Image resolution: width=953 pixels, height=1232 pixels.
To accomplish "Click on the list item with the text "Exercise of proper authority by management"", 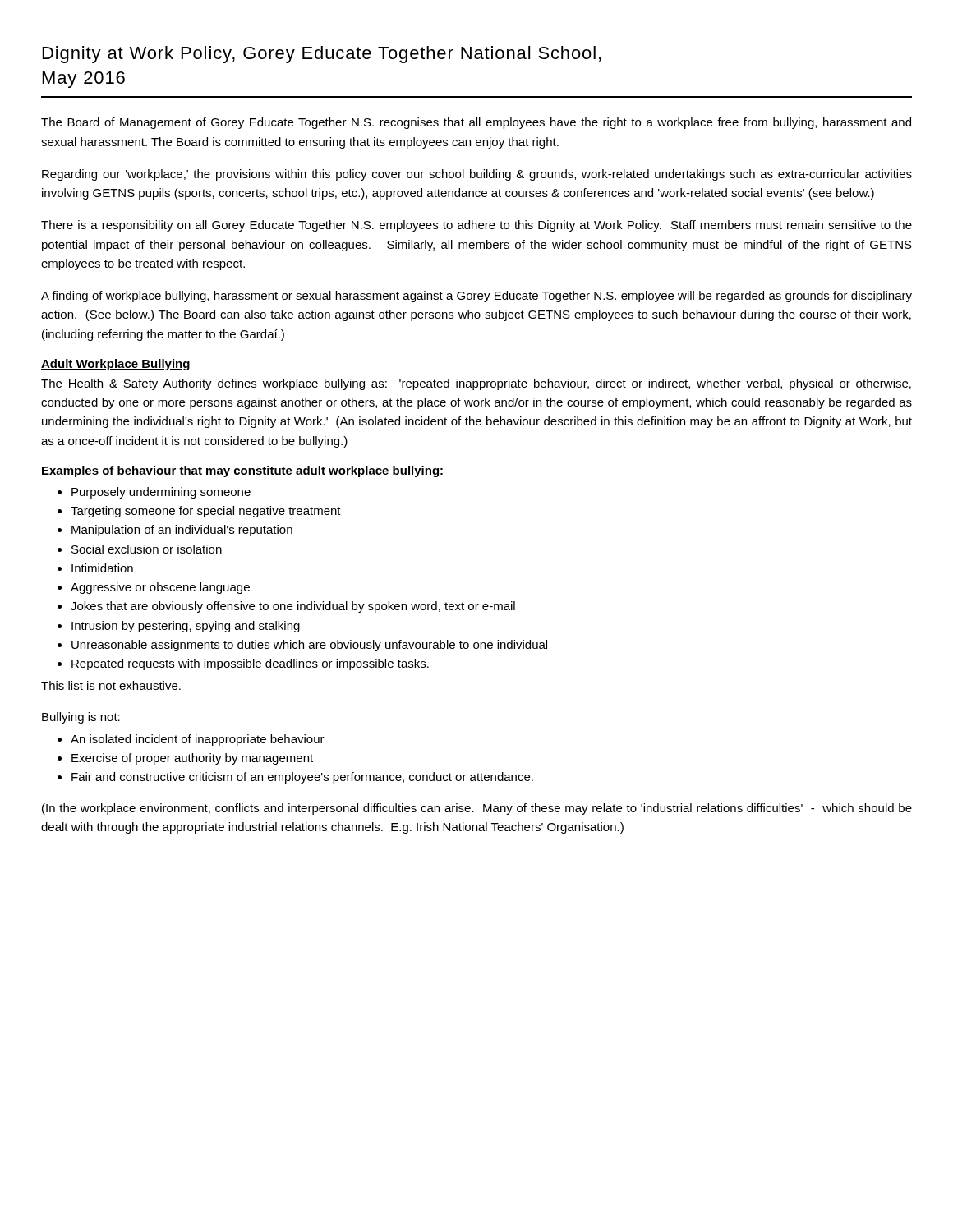I will pyautogui.click(x=192, y=758).
